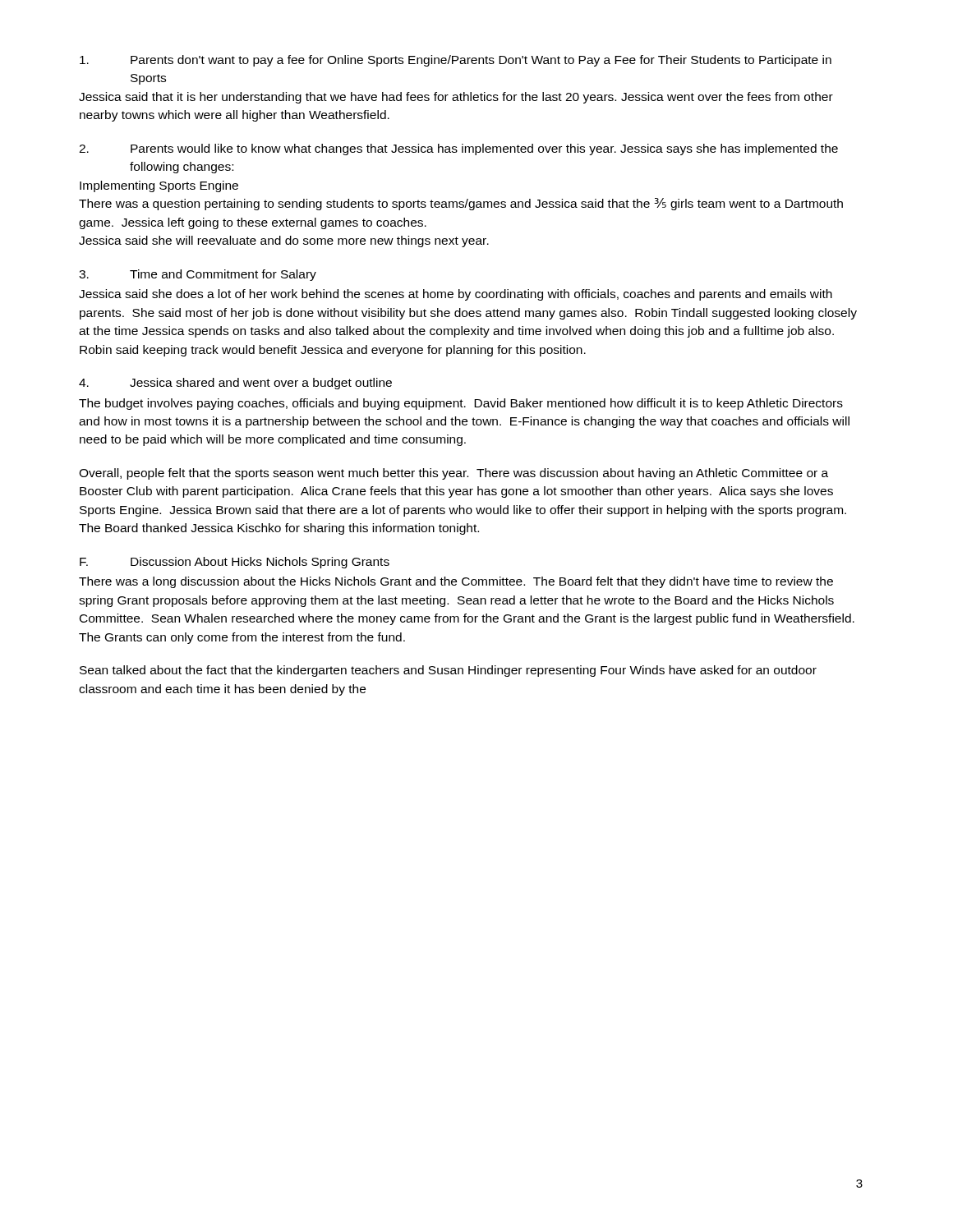Where is the passage that starts "Overall, people felt that"?
Image resolution: width=953 pixels, height=1232 pixels.
point(463,491)
